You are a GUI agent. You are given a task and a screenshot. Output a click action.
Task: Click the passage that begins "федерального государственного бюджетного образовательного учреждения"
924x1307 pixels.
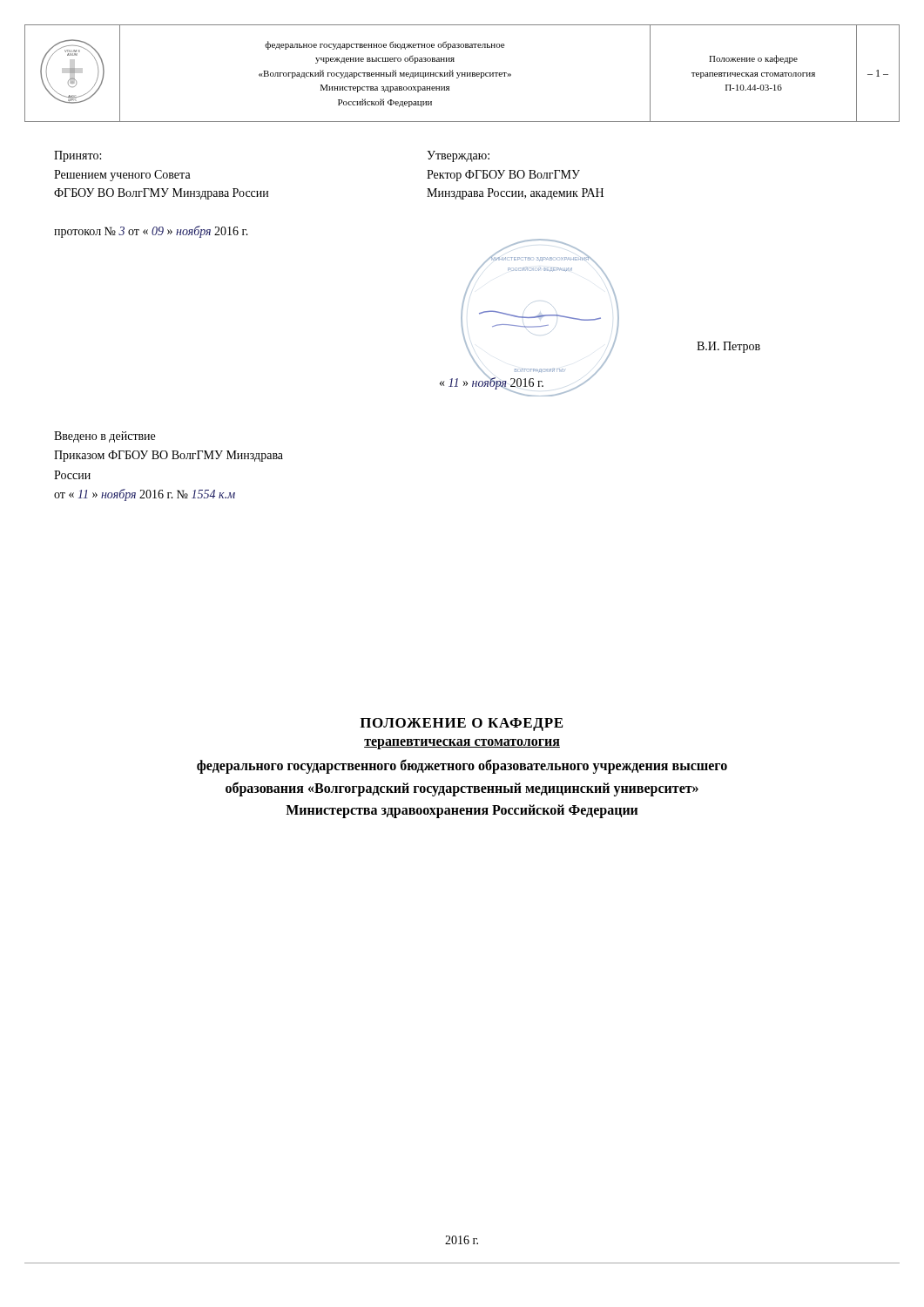[462, 788]
